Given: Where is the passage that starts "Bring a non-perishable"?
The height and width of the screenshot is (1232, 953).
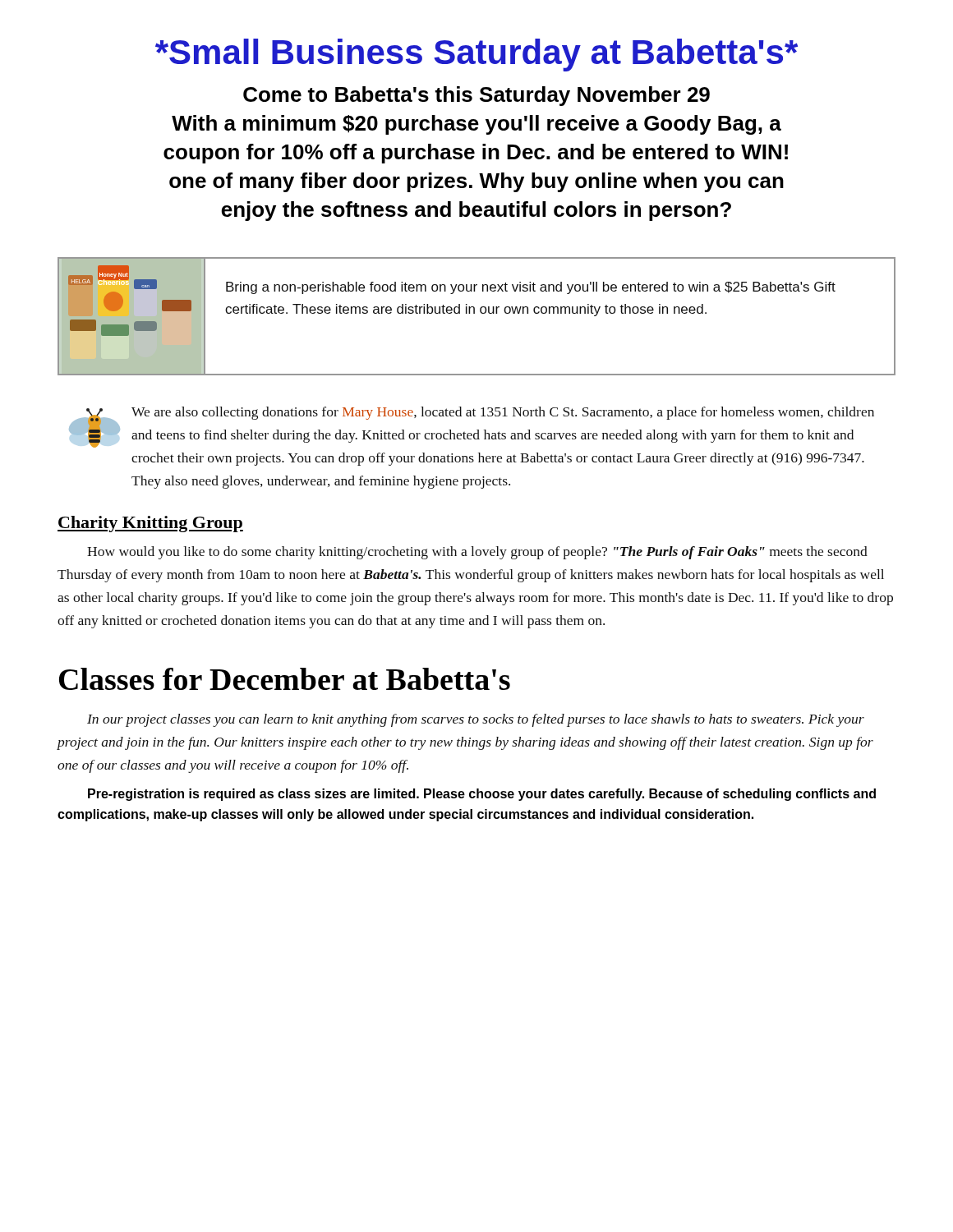Looking at the screenshot, I should 530,298.
